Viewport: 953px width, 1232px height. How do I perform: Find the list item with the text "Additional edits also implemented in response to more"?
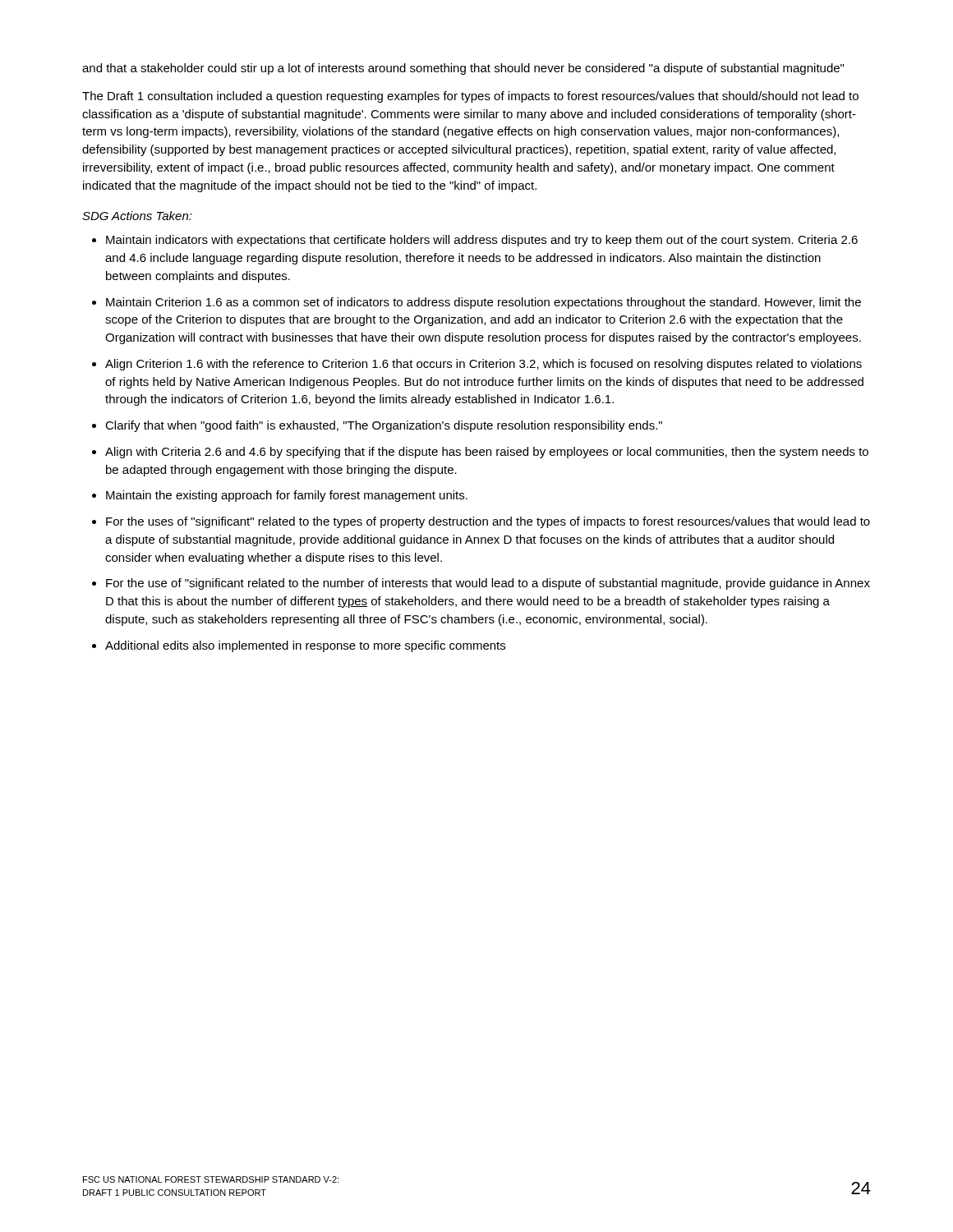click(x=305, y=645)
